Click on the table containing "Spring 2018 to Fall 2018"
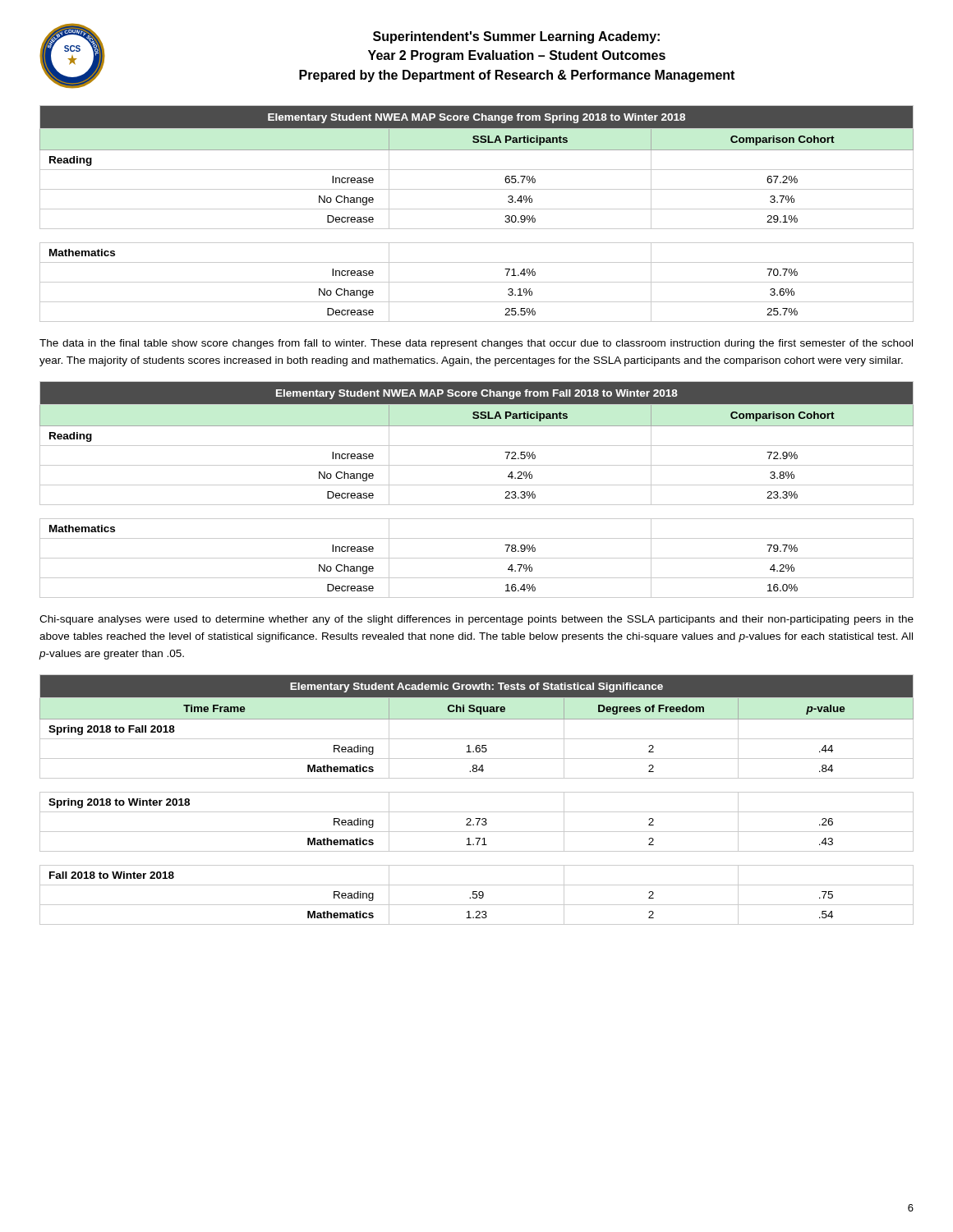953x1232 pixels. coord(476,799)
